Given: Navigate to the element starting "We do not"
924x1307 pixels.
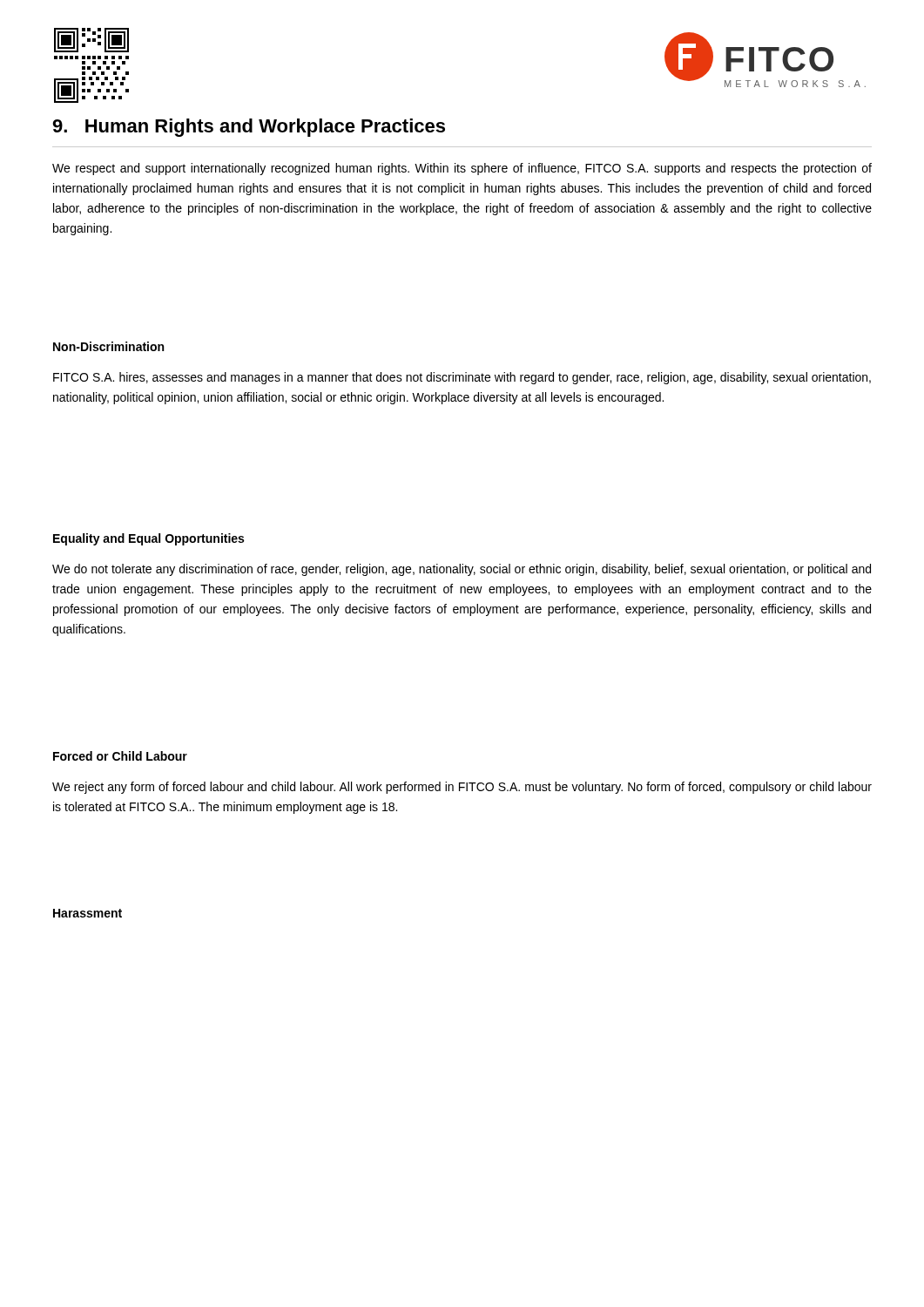Looking at the screenshot, I should coord(462,600).
